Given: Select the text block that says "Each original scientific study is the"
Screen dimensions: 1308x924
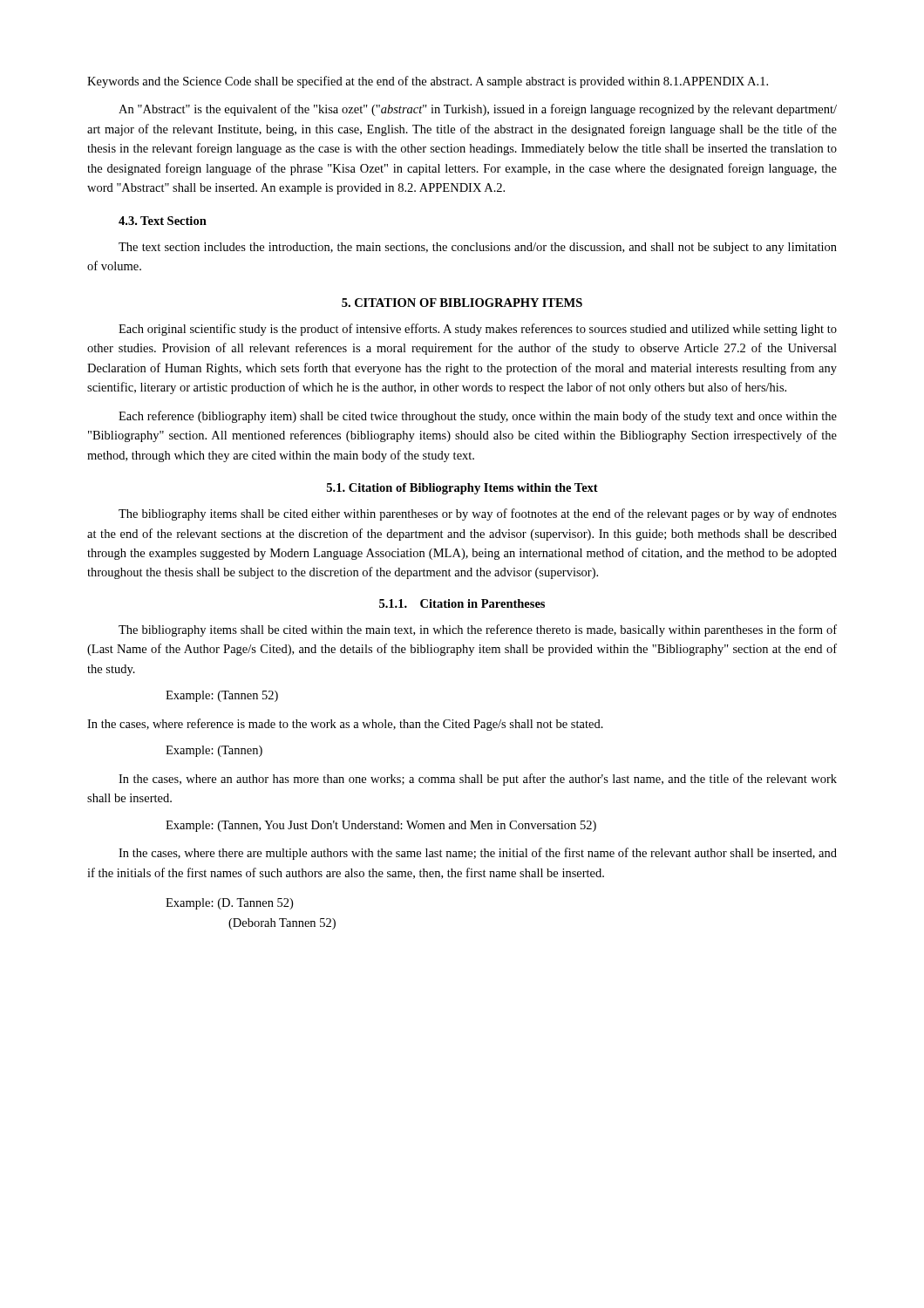Looking at the screenshot, I should [462, 358].
